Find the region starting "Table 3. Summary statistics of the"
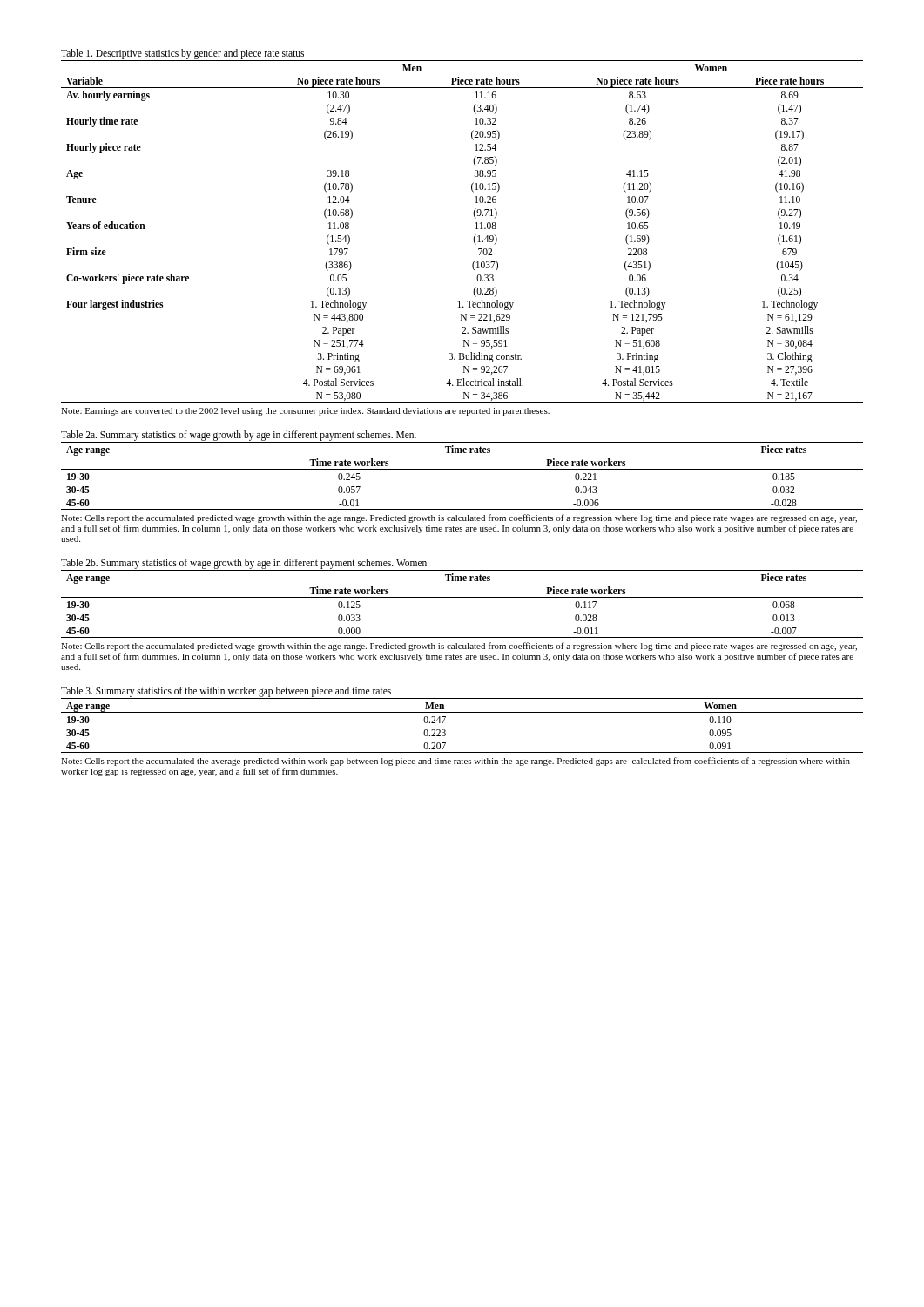This screenshot has width=924, height=1307. pos(226,691)
